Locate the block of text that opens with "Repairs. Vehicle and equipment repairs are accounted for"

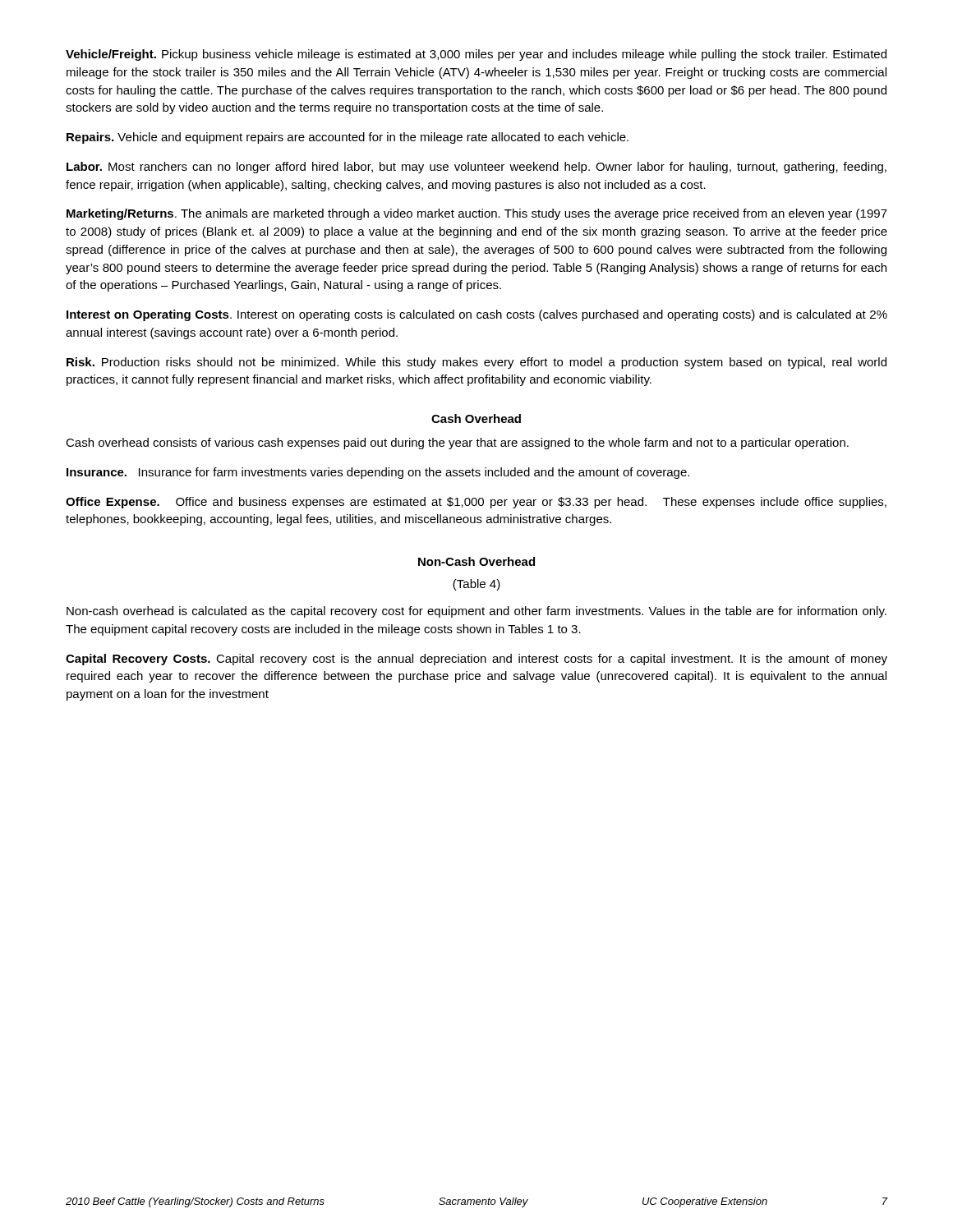point(348,137)
